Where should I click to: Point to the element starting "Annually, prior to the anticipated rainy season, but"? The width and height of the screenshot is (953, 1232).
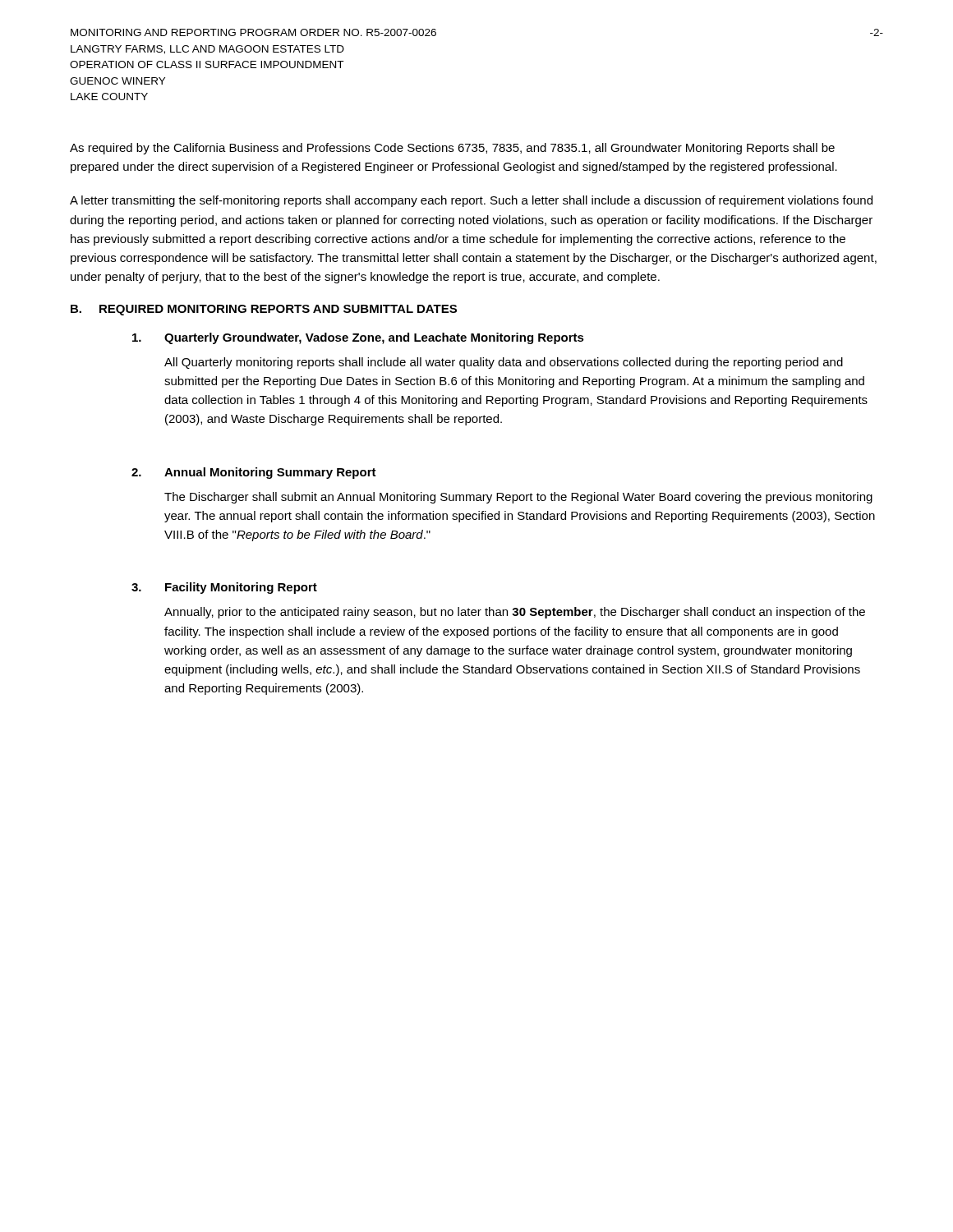pos(524,650)
